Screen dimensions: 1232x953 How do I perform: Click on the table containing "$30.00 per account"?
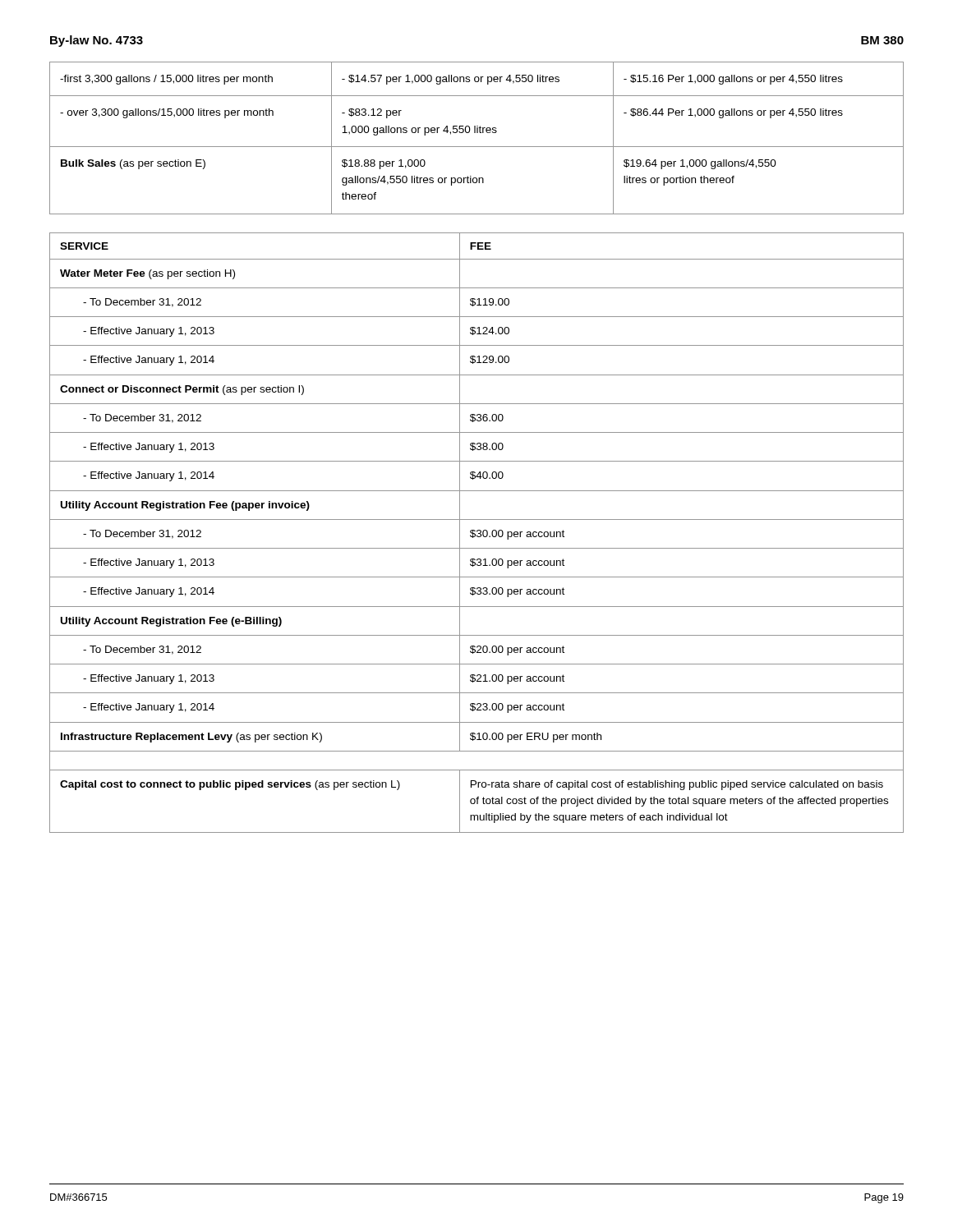coord(476,532)
